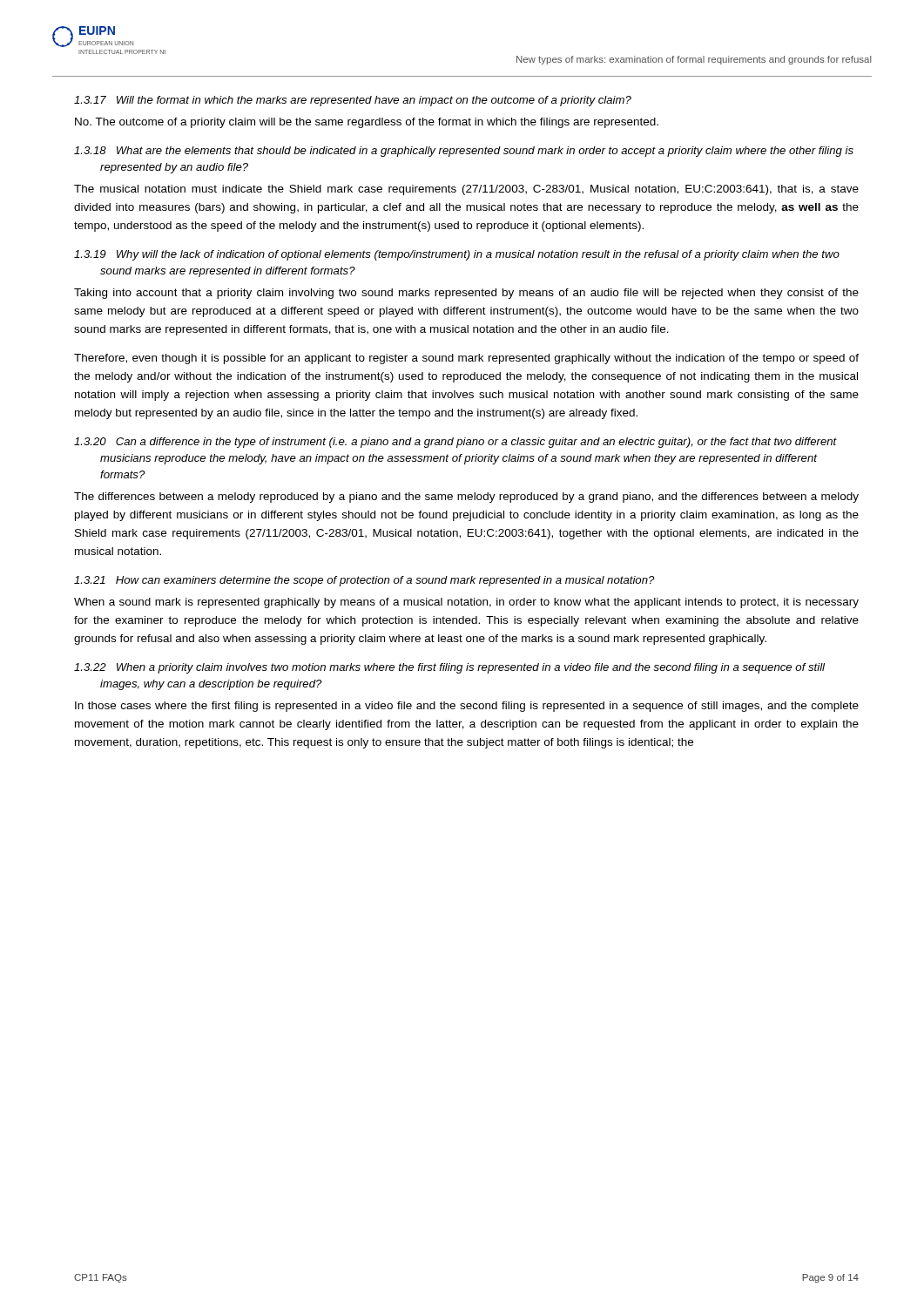The image size is (924, 1307).
Task: Locate the block of text that opens with "Taking into account that a priority"
Action: click(466, 311)
